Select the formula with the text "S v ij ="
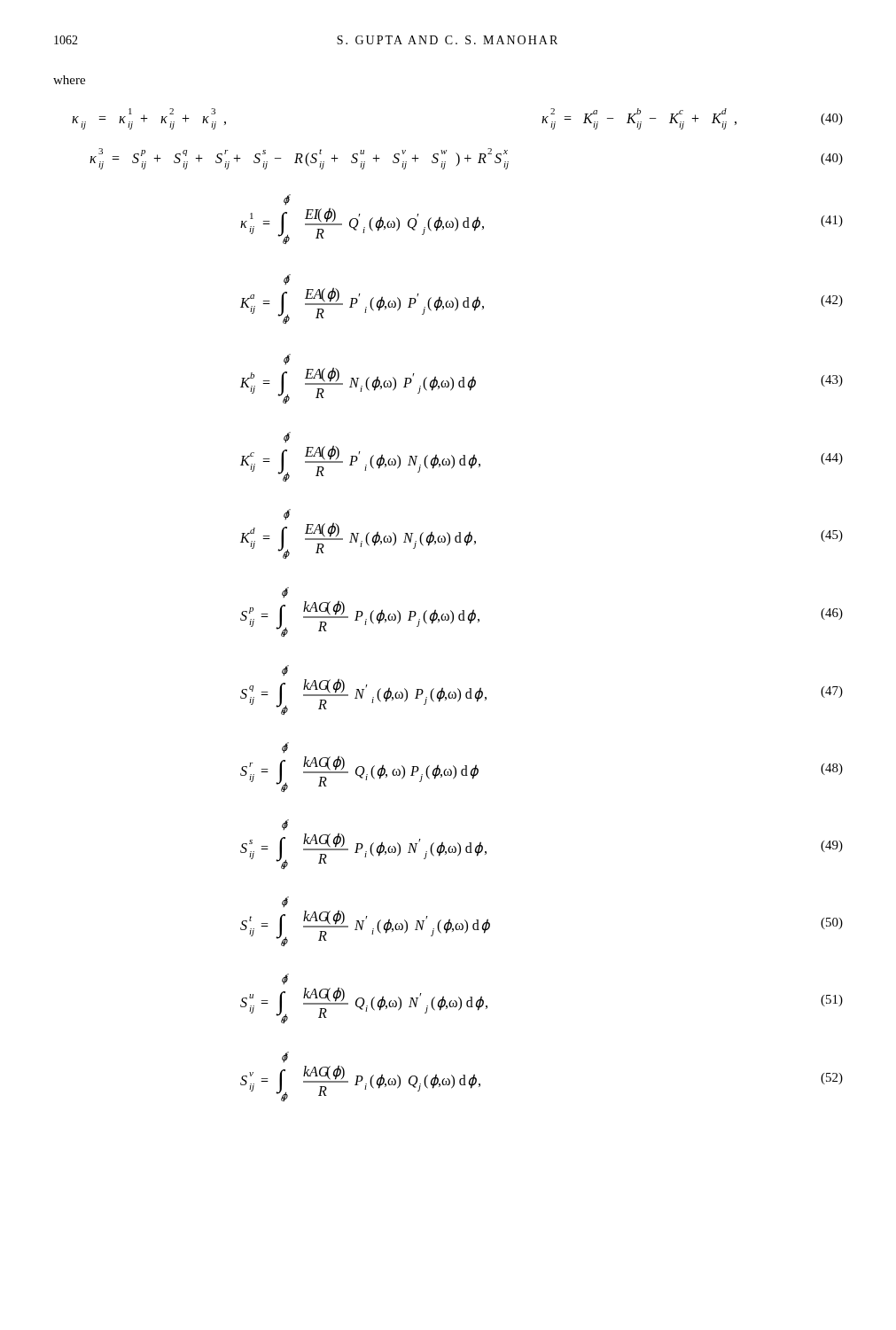 tap(285, 1057)
